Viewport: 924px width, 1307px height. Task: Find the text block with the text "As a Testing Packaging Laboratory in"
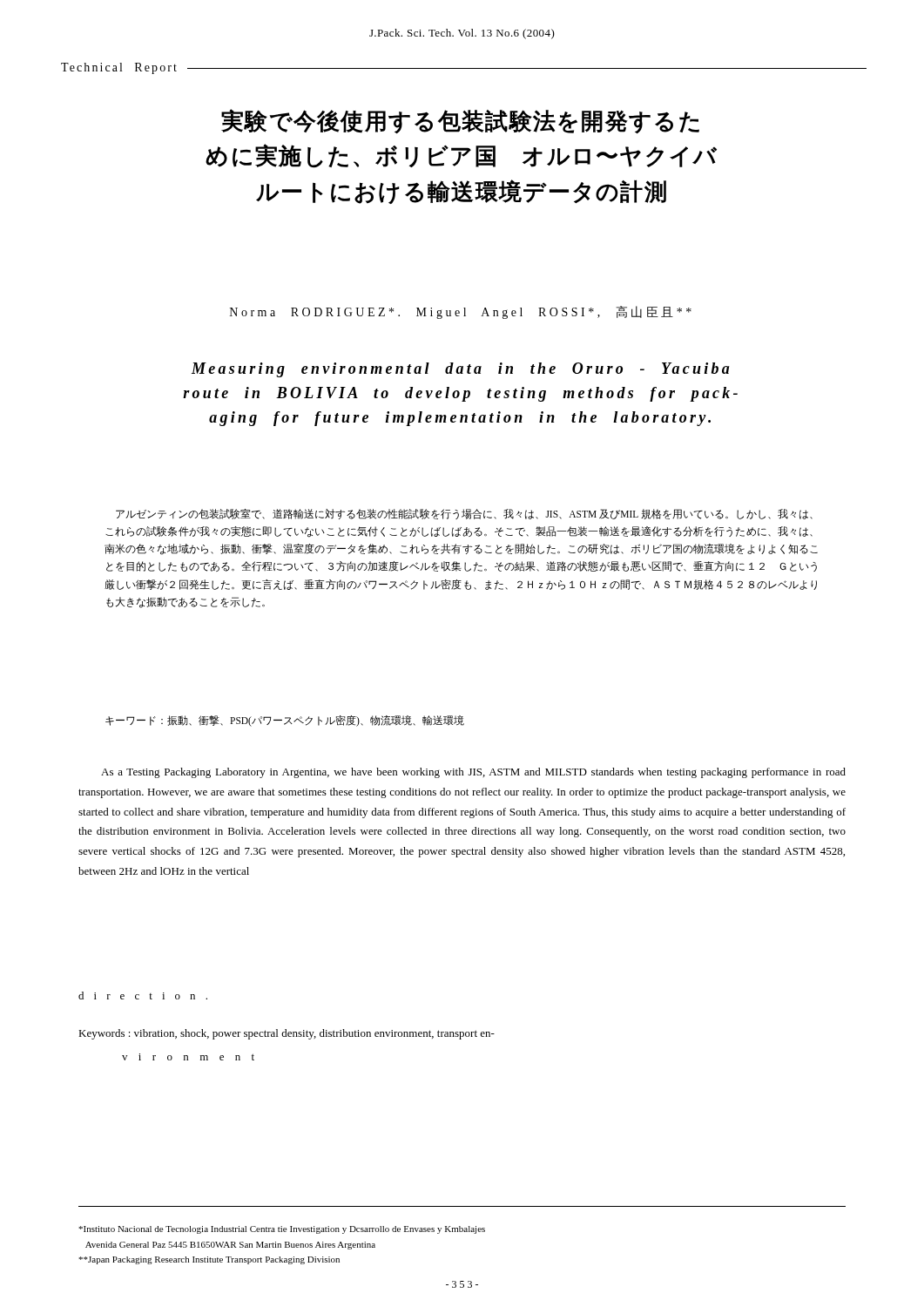[462, 822]
